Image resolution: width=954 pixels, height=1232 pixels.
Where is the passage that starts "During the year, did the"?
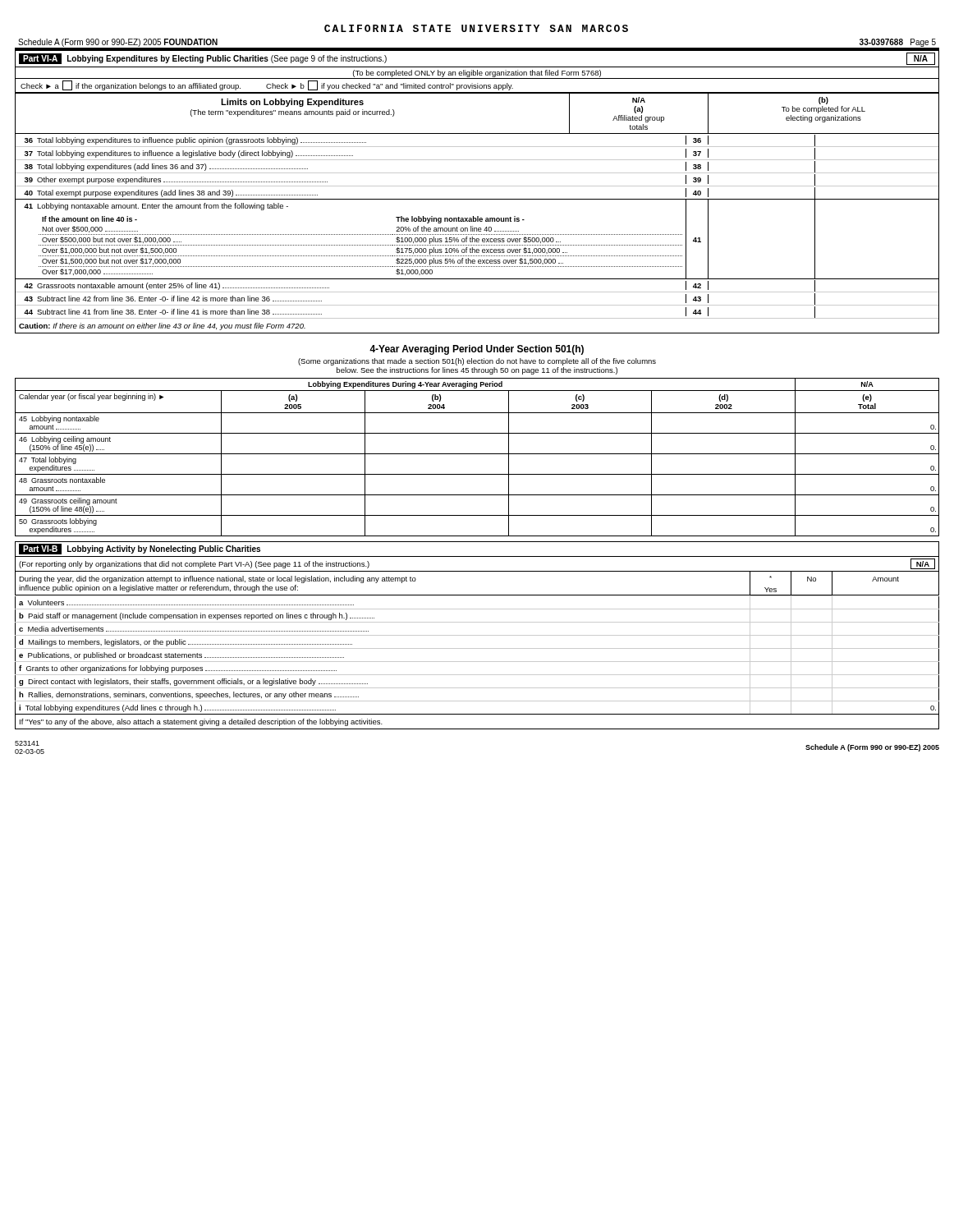click(x=477, y=583)
